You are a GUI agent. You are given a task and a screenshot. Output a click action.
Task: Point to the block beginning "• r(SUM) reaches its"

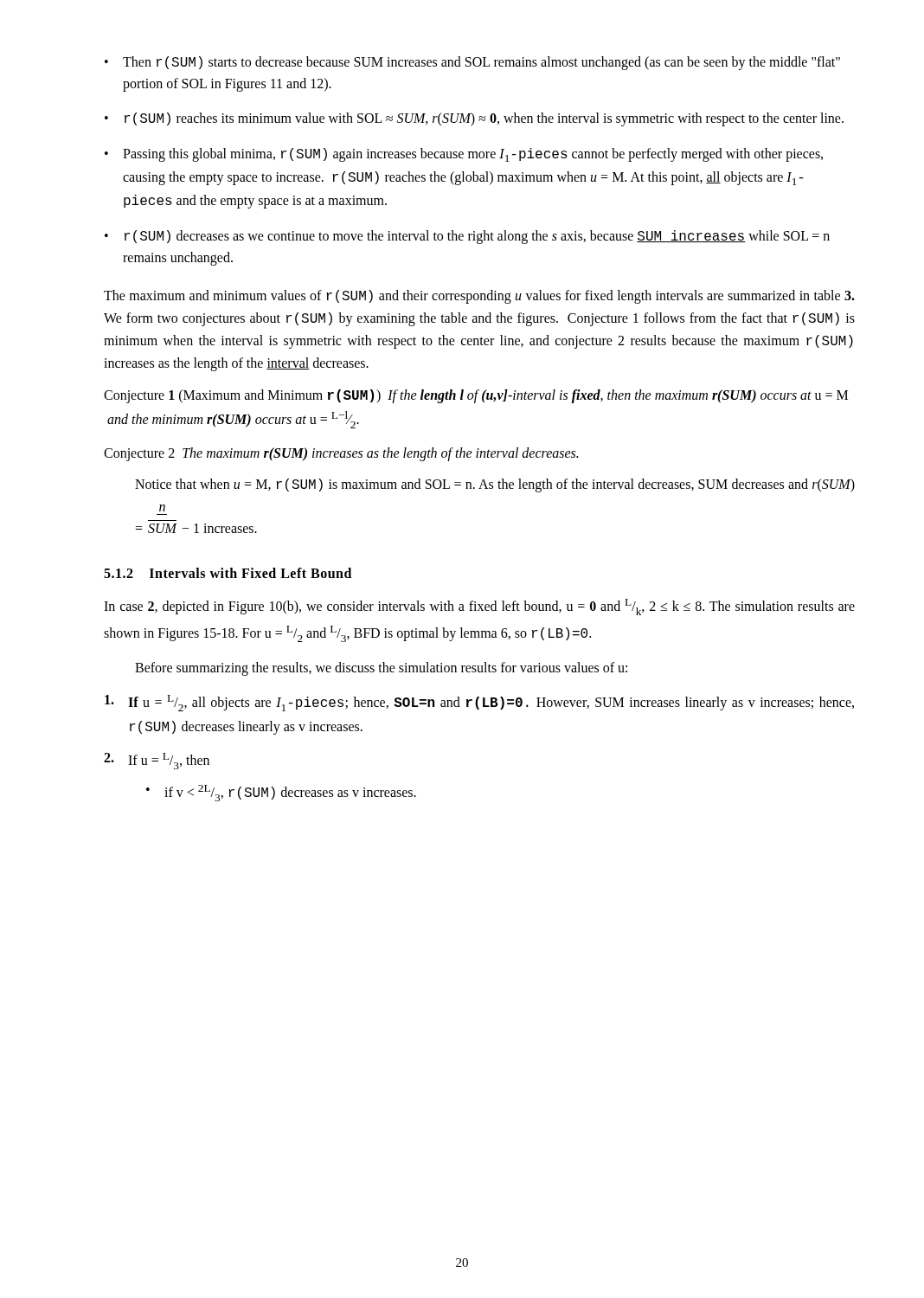pos(479,119)
